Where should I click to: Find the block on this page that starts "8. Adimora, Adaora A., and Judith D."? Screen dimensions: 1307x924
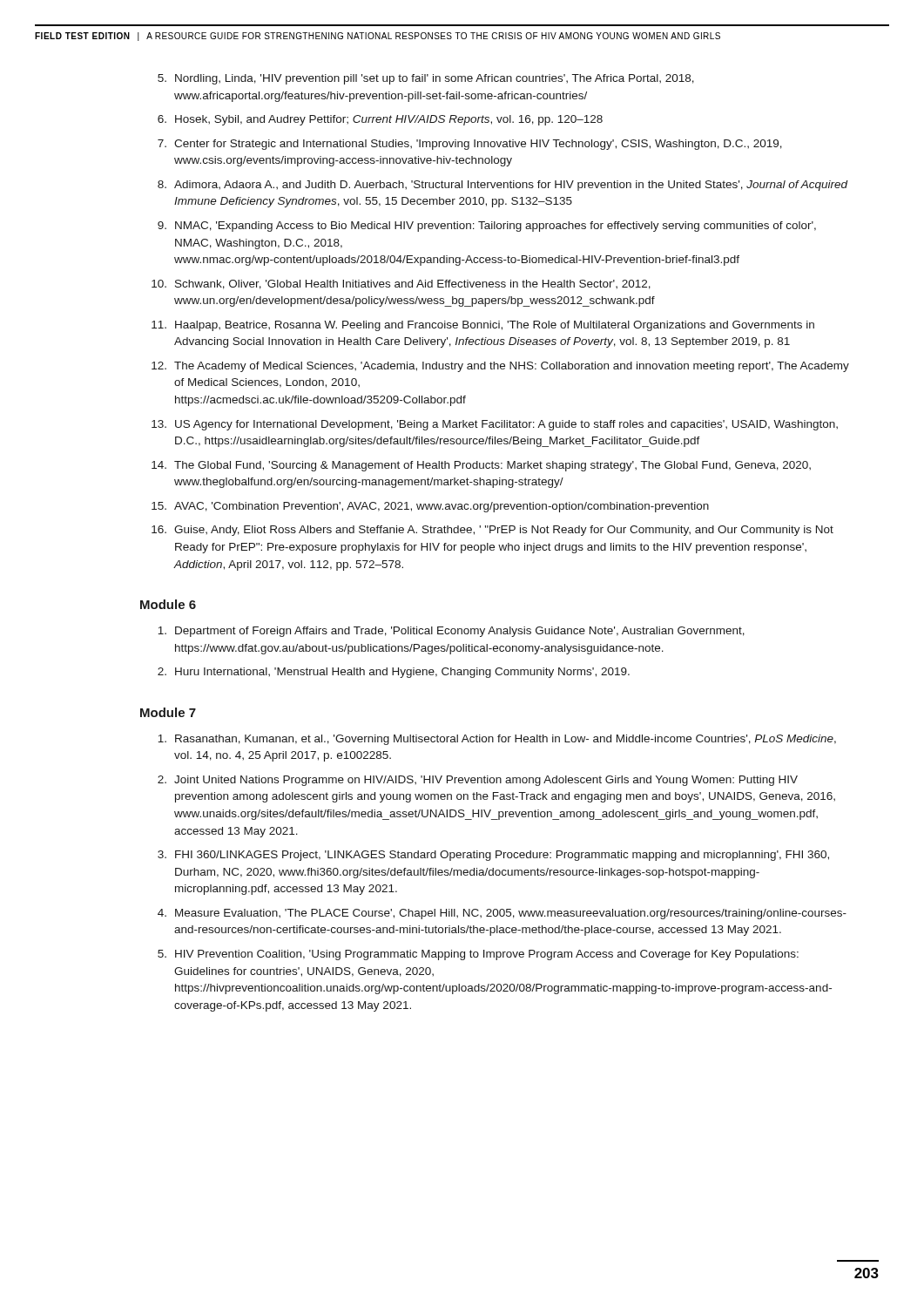497,193
